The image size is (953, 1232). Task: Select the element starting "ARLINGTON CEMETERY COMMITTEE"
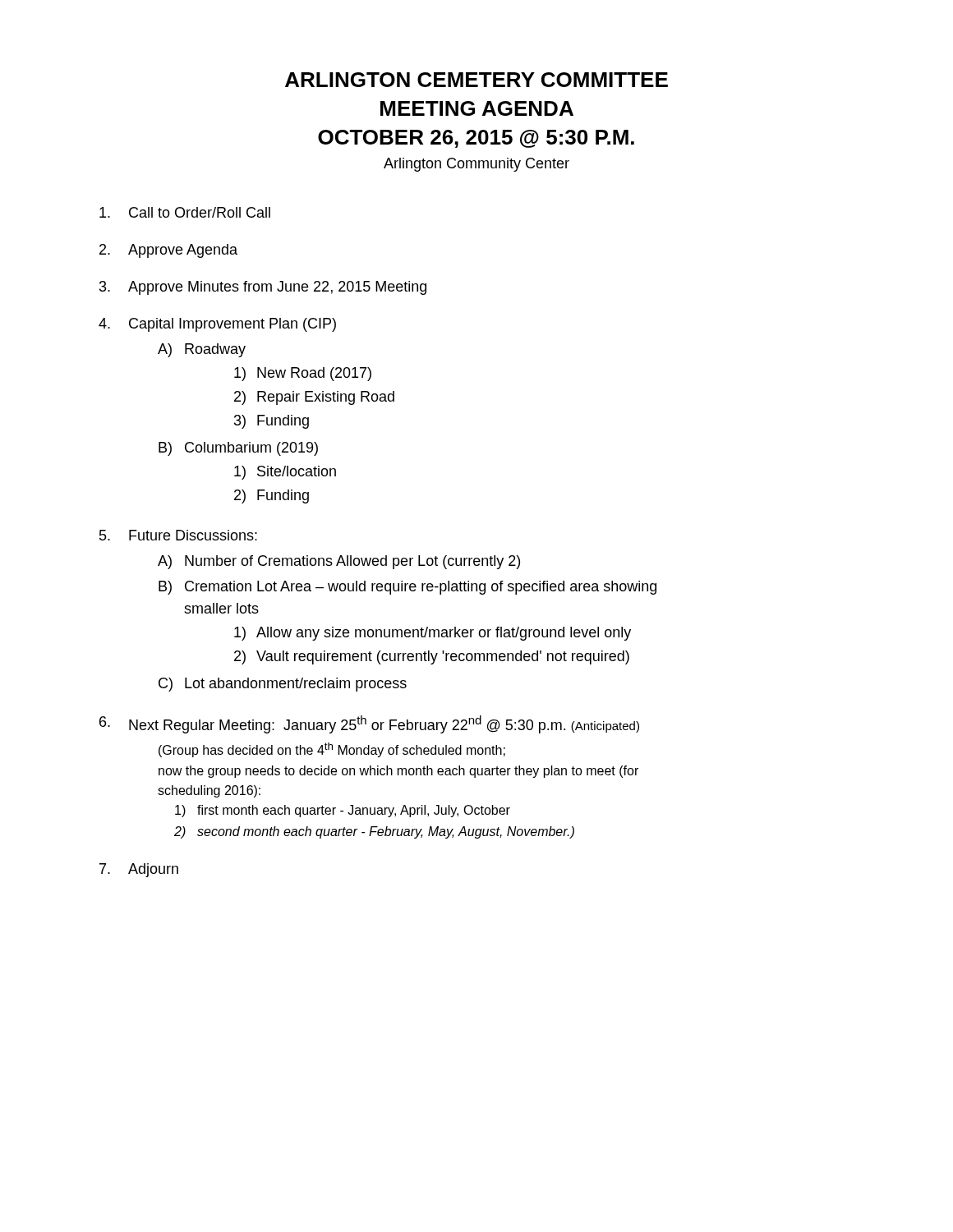[476, 119]
